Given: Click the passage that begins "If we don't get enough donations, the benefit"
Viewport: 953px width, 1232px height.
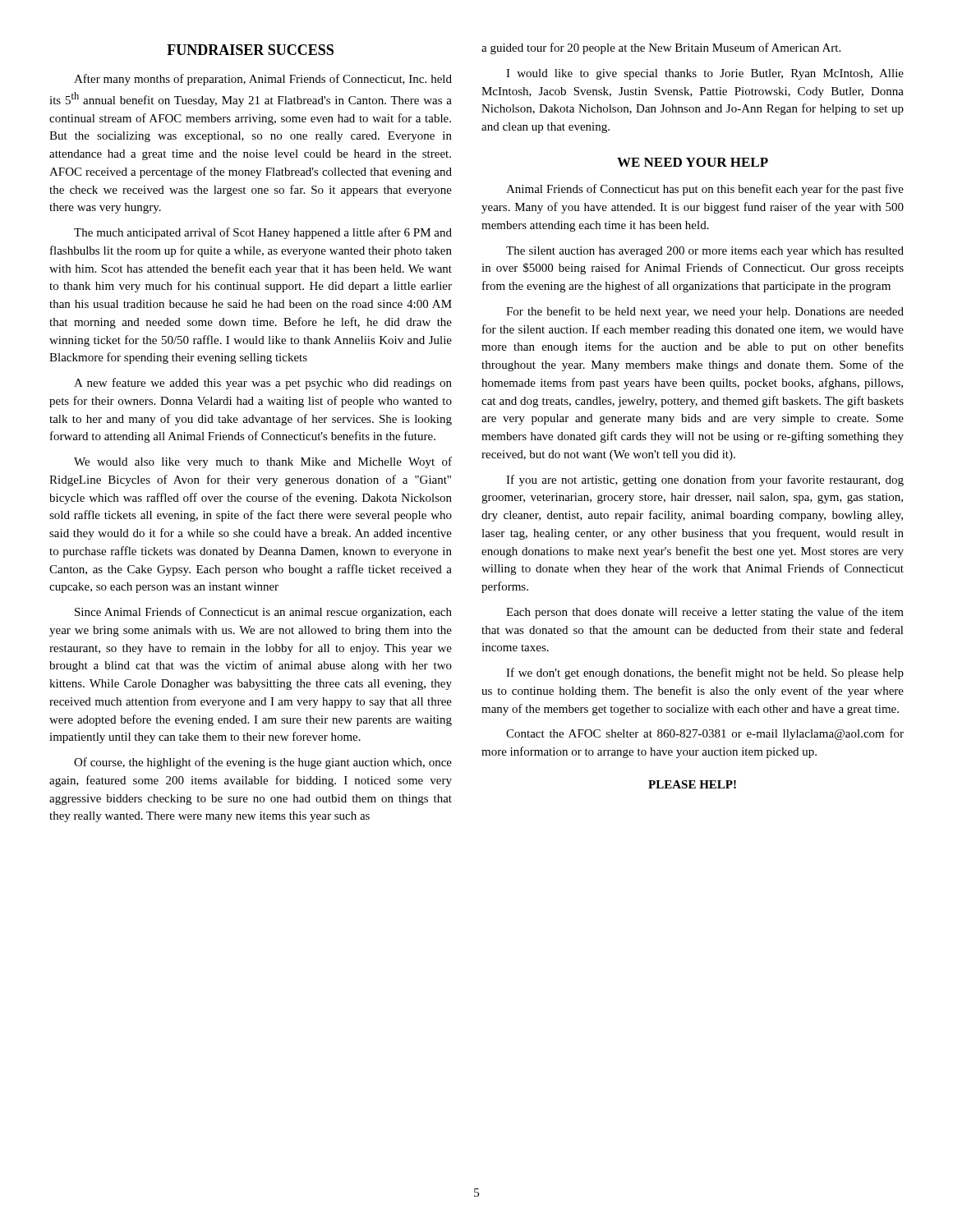Looking at the screenshot, I should pyautogui.click(x=693, y=691).
